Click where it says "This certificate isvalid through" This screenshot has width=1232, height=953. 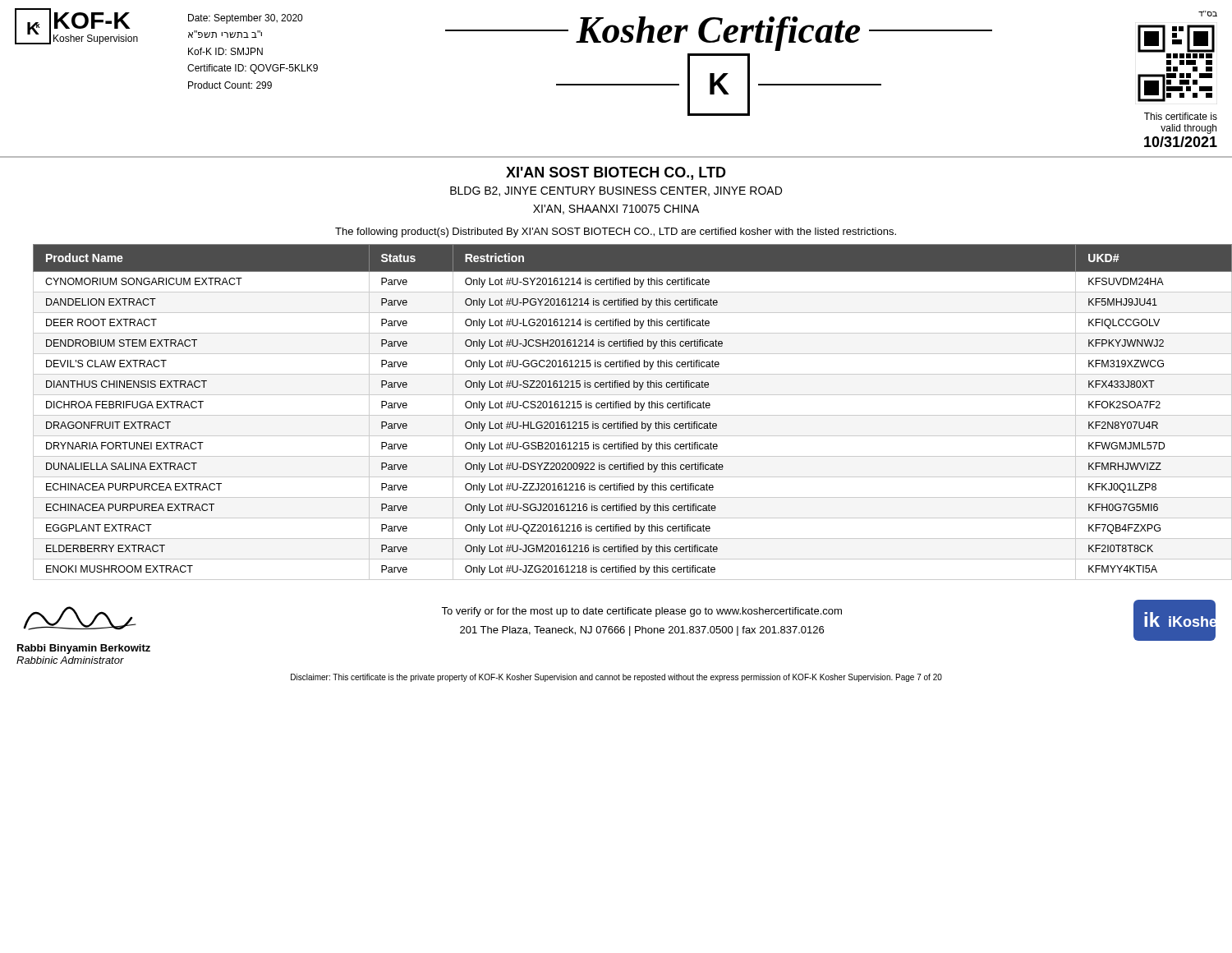(x=1181, y=122)
